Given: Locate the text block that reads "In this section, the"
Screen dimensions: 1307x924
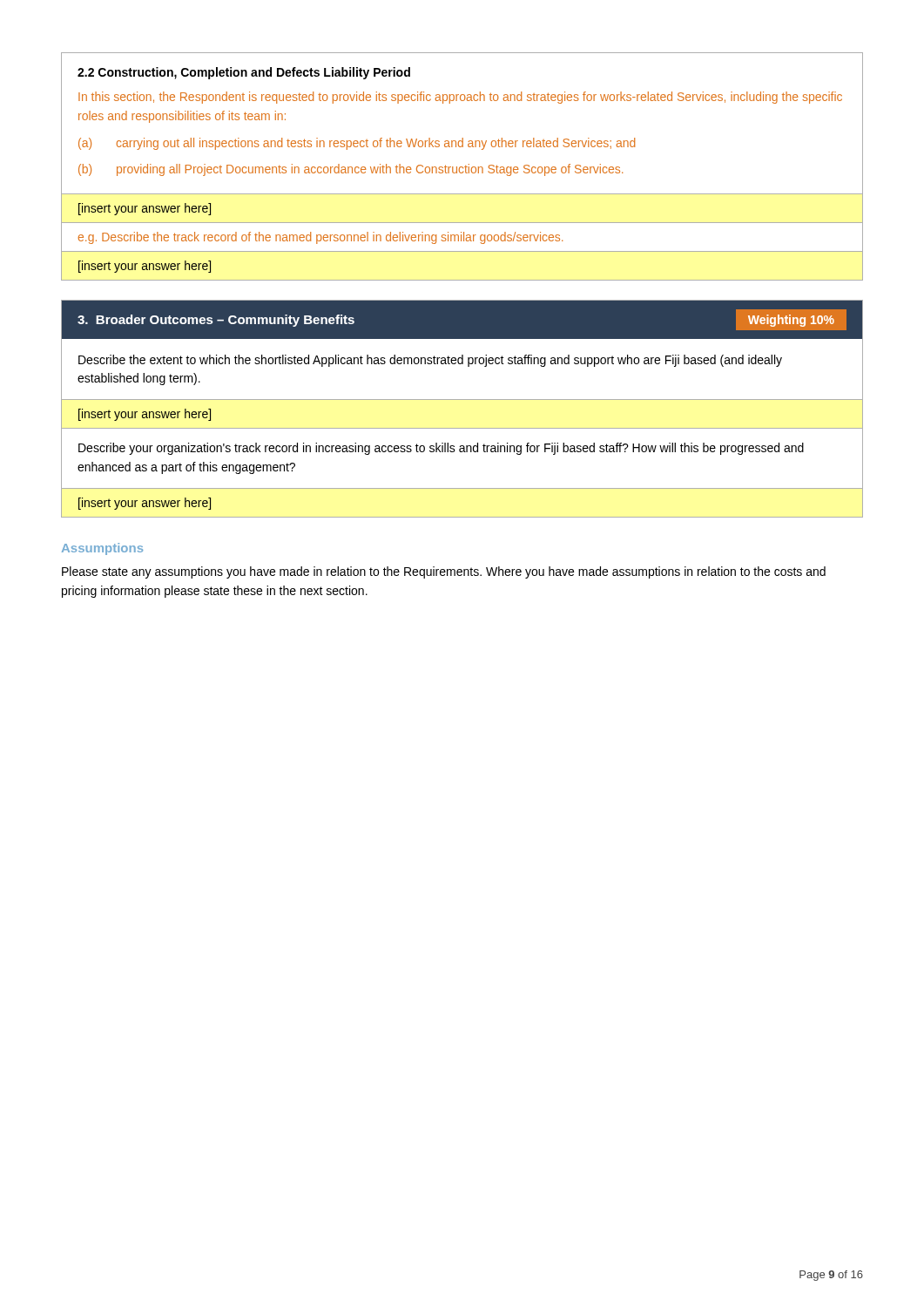Looking at the screenshot, I should coord(460,106).
